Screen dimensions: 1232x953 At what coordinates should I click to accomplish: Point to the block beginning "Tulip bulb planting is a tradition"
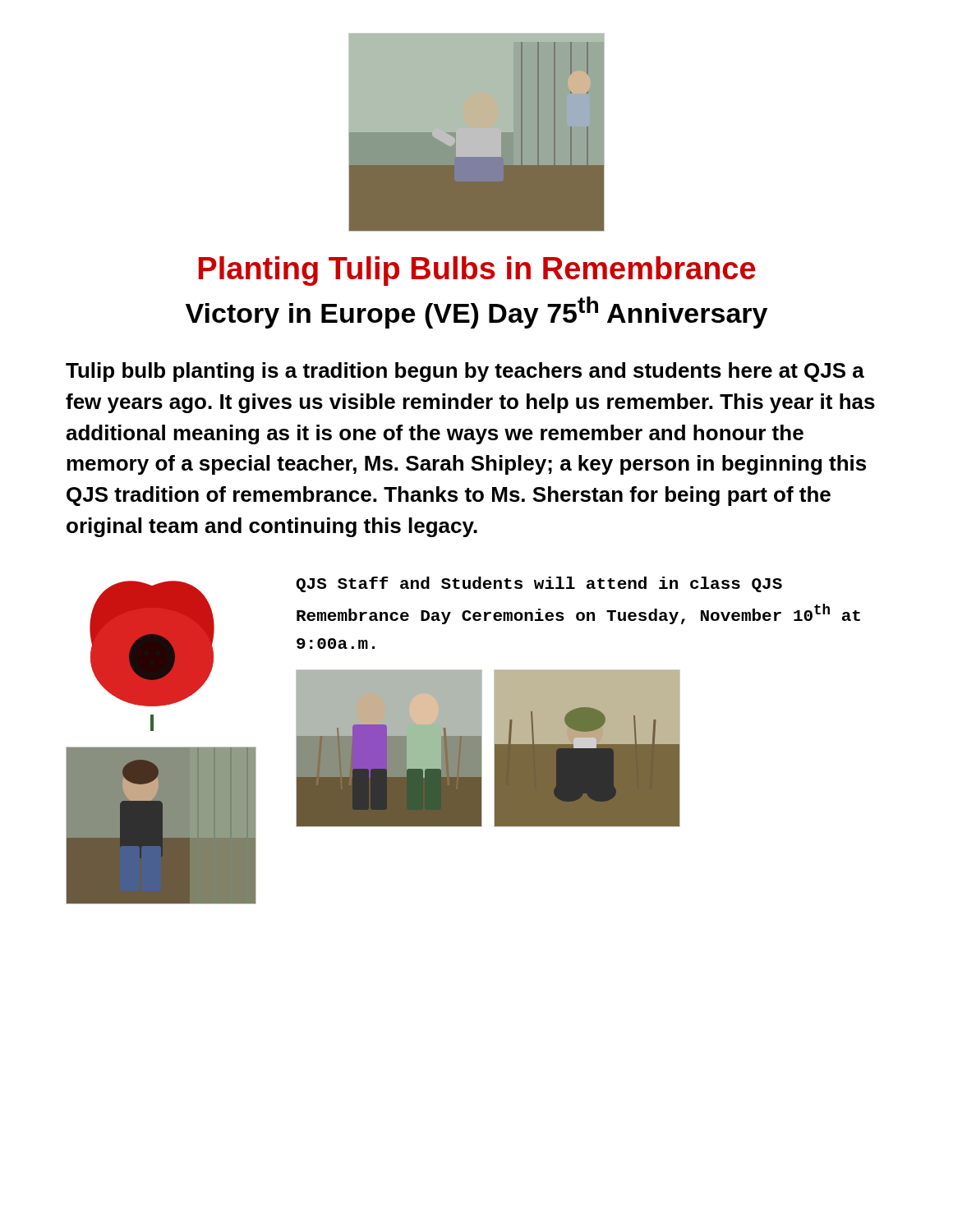point(471,448)
